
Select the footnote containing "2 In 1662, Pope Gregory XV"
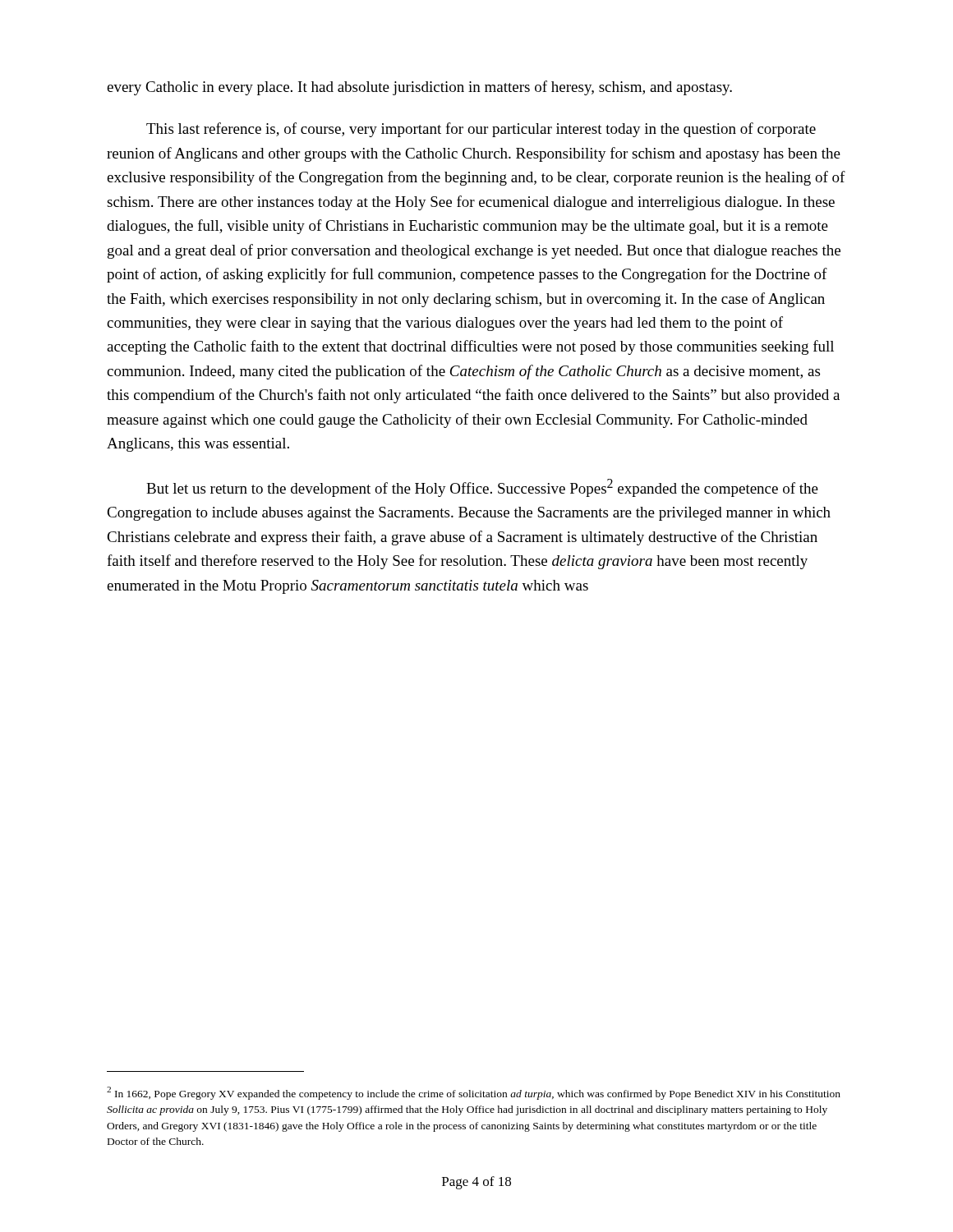click(x=476, y=1116)
